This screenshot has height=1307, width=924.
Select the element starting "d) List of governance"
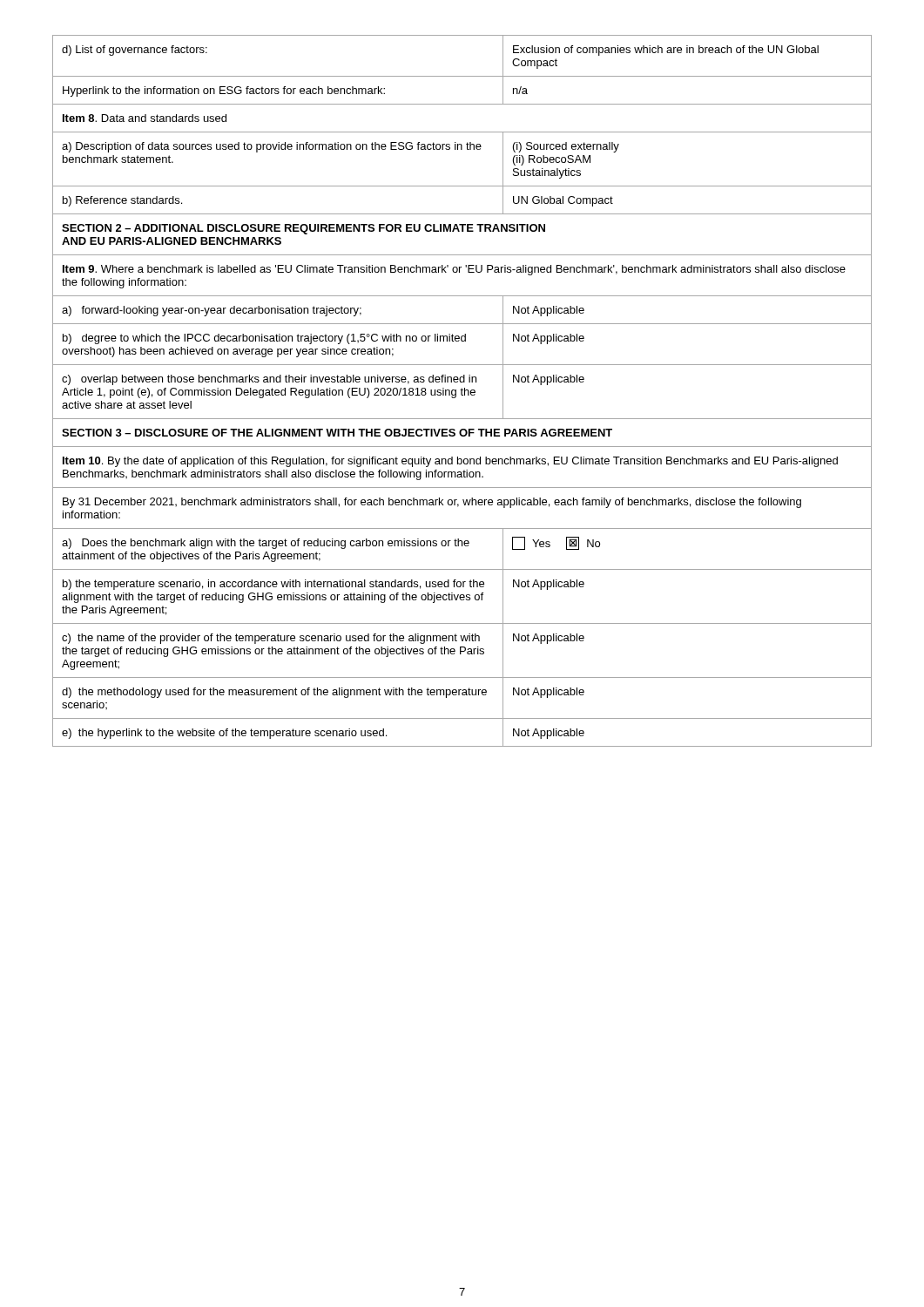[135, 49]
